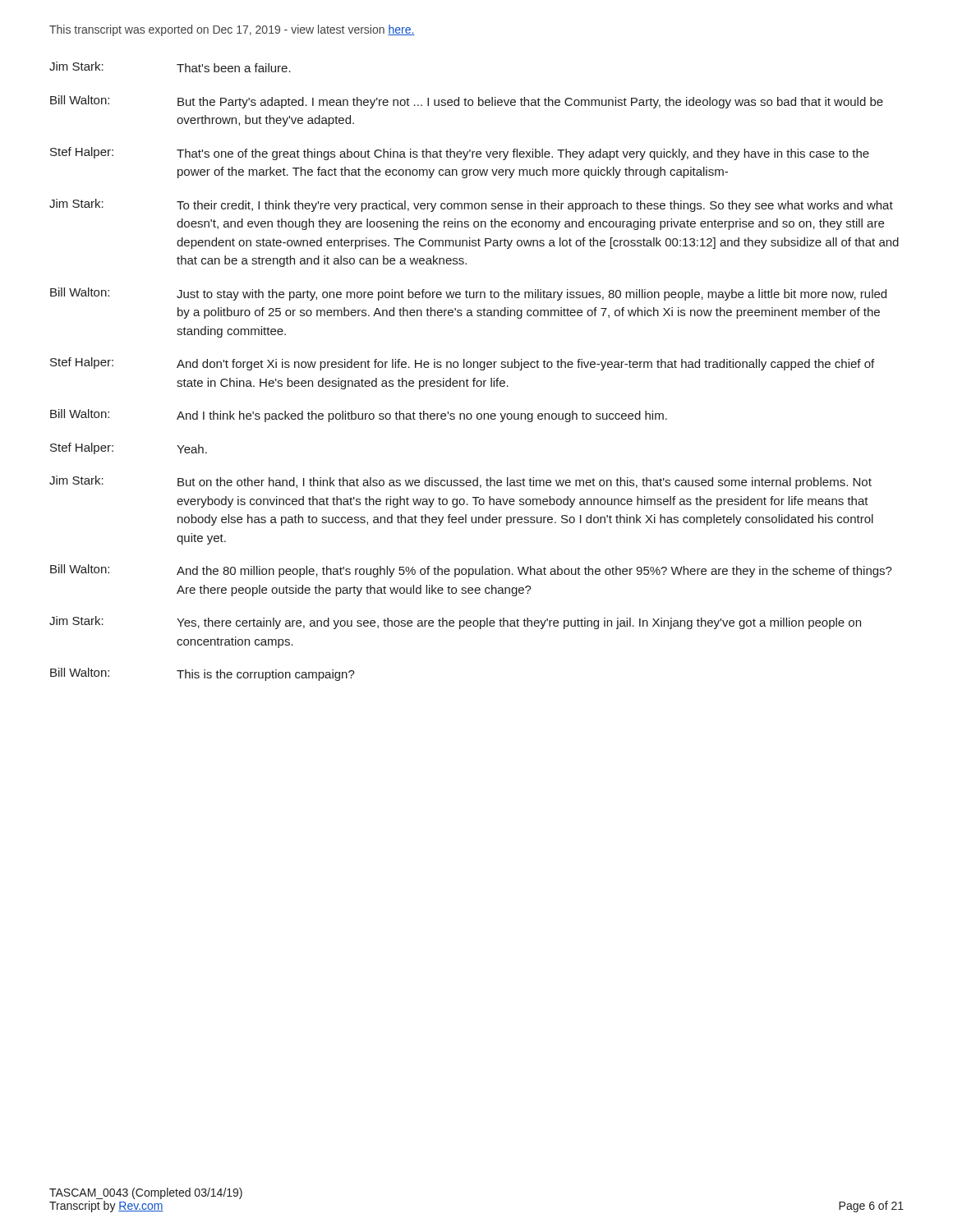953x1232 pixels.
Task: Point to the text block starting "Jim Stark: To their credit, I think"
Action: [476, 233]
